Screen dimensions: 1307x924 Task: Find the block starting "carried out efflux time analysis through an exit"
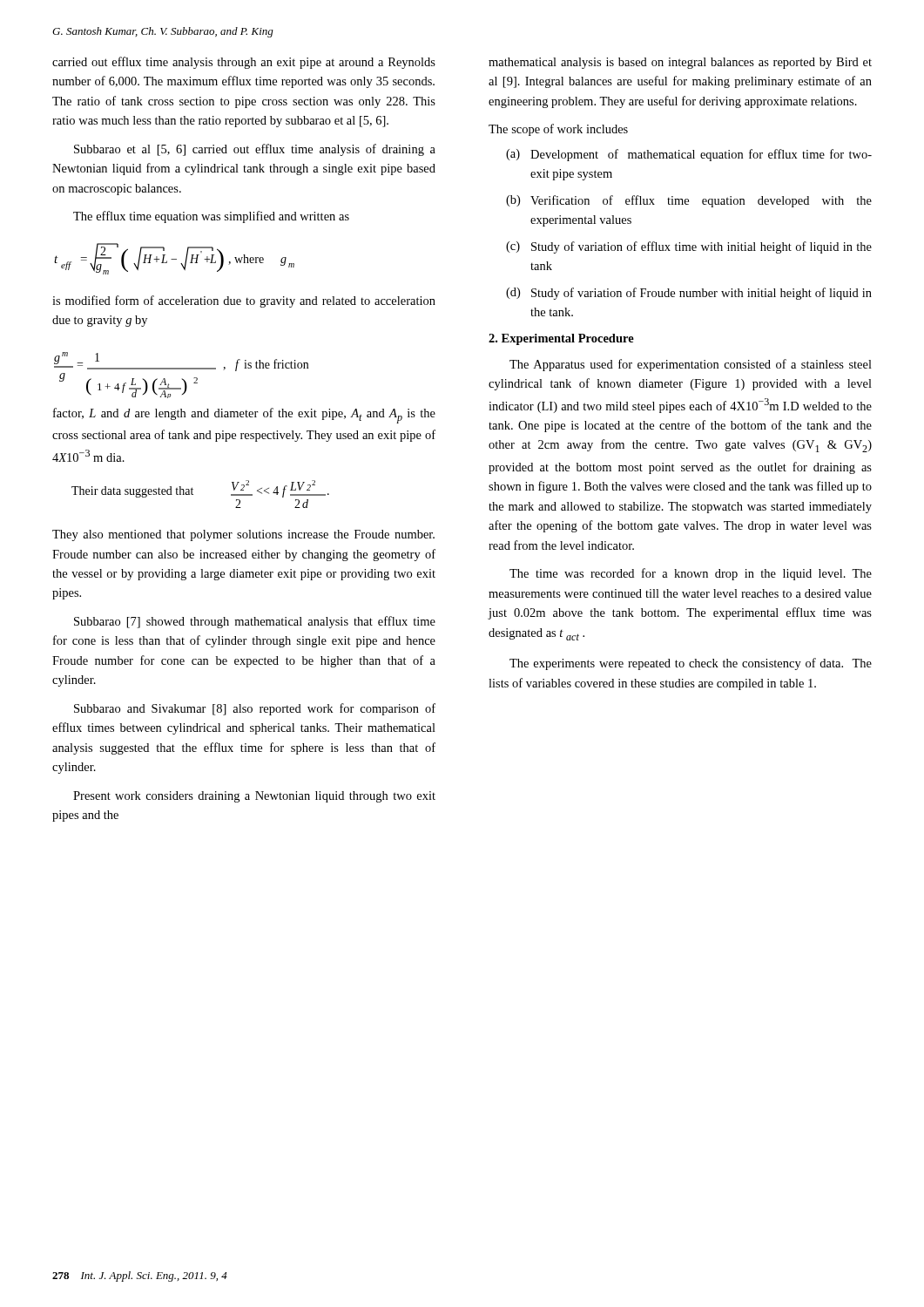244,91
